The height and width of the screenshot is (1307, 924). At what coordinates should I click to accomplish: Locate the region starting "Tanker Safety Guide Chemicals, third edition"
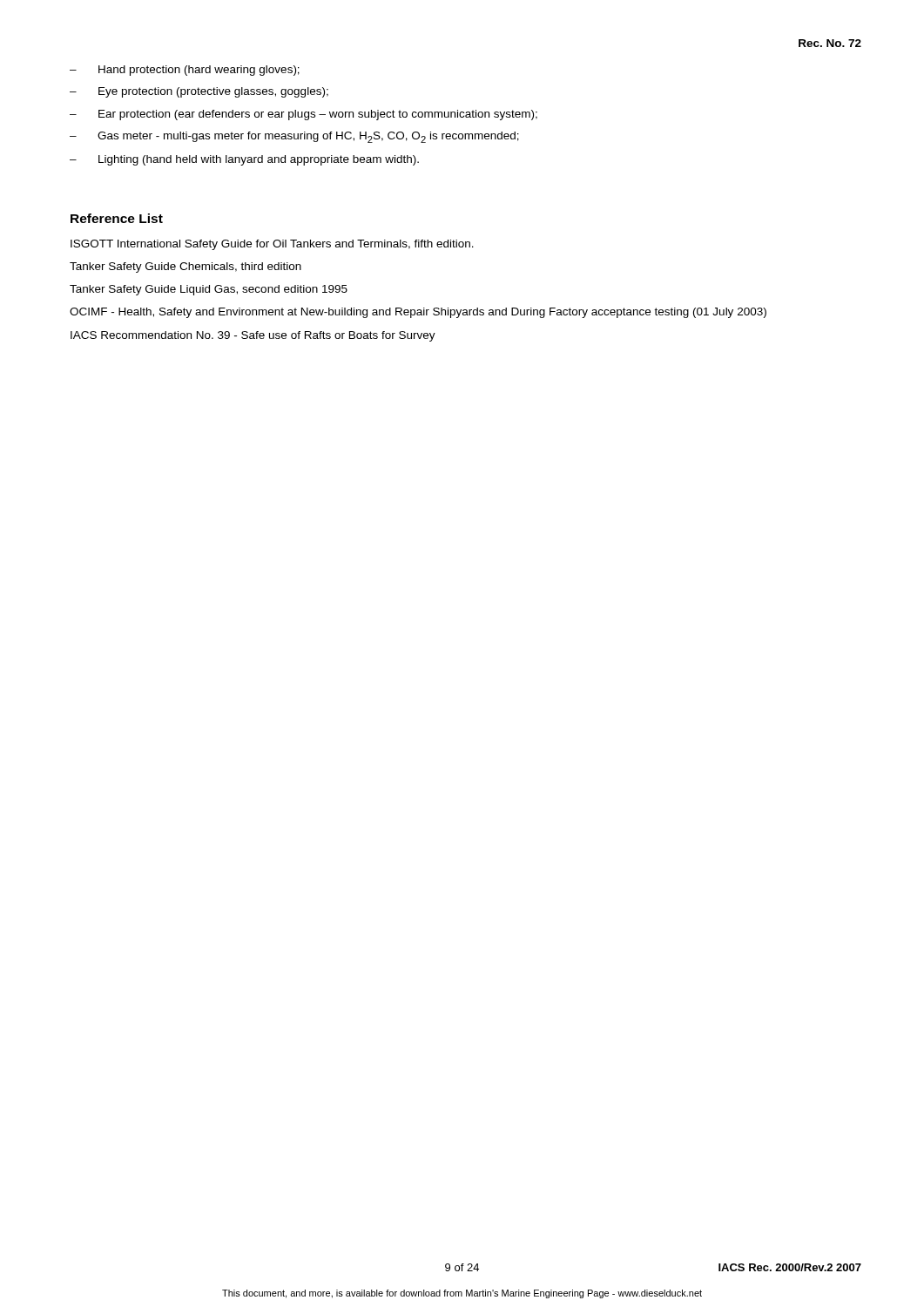click(x=186, y=266)
